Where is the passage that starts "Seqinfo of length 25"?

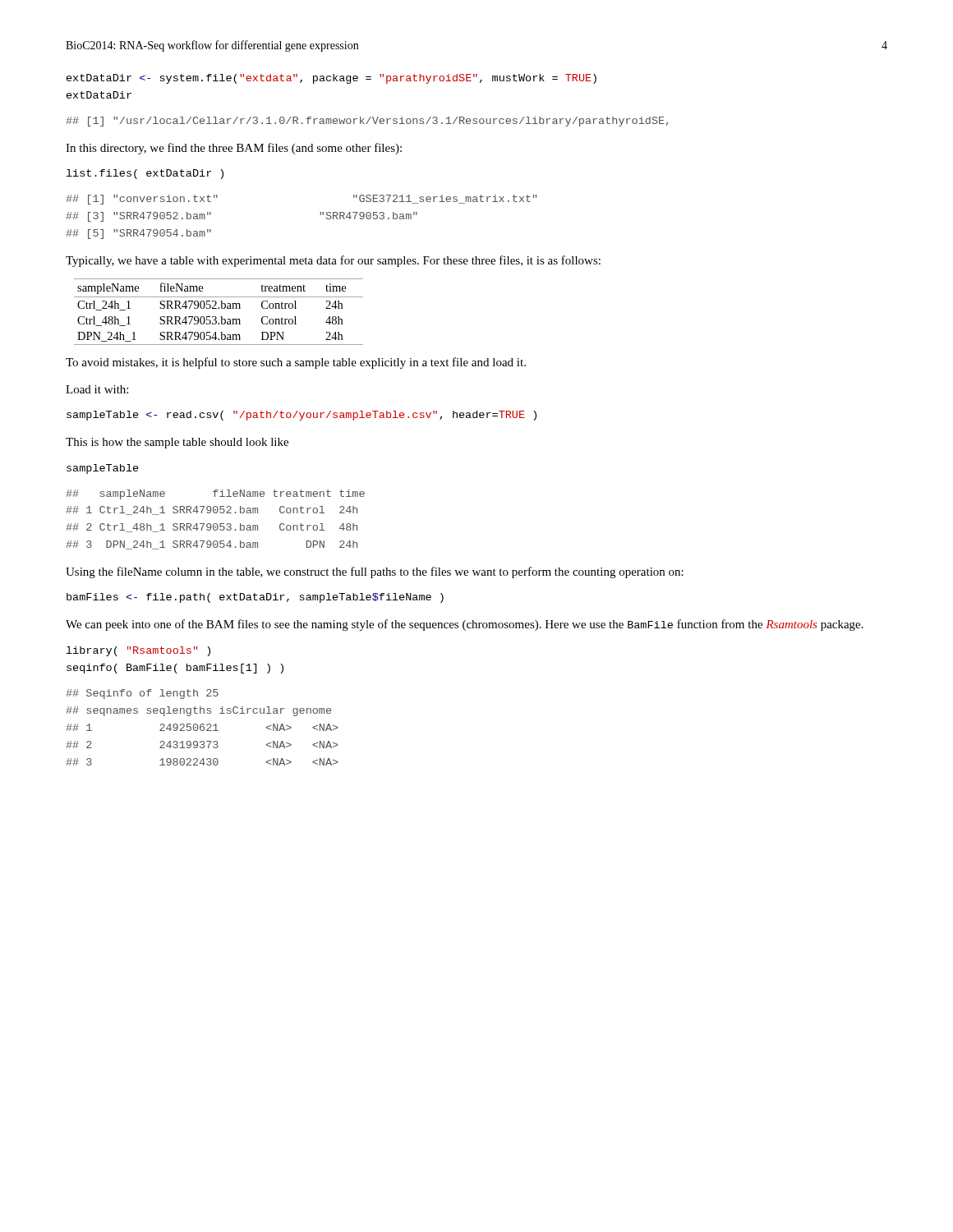pos(202,728)
